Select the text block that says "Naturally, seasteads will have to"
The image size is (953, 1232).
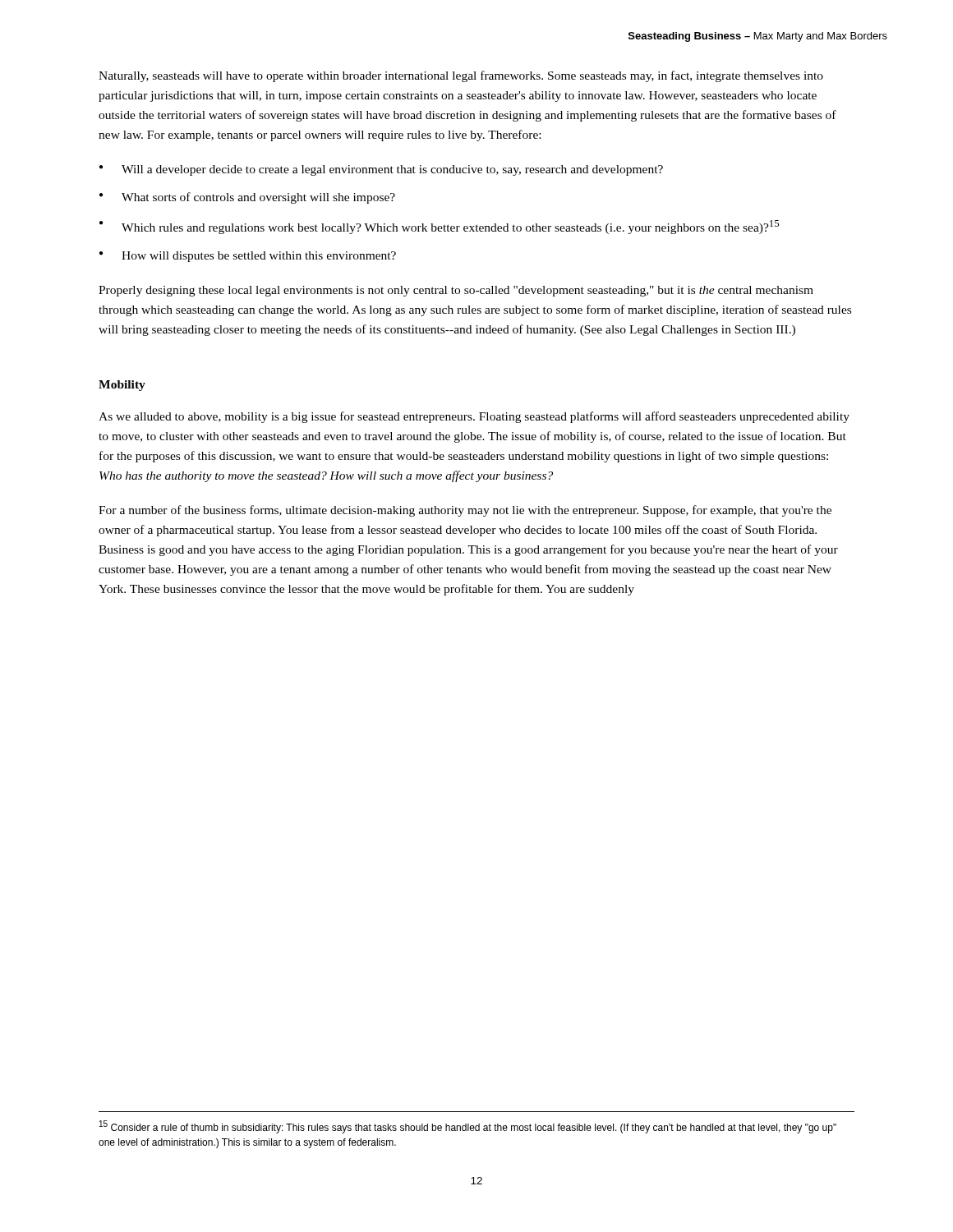(x=467, y=105)
